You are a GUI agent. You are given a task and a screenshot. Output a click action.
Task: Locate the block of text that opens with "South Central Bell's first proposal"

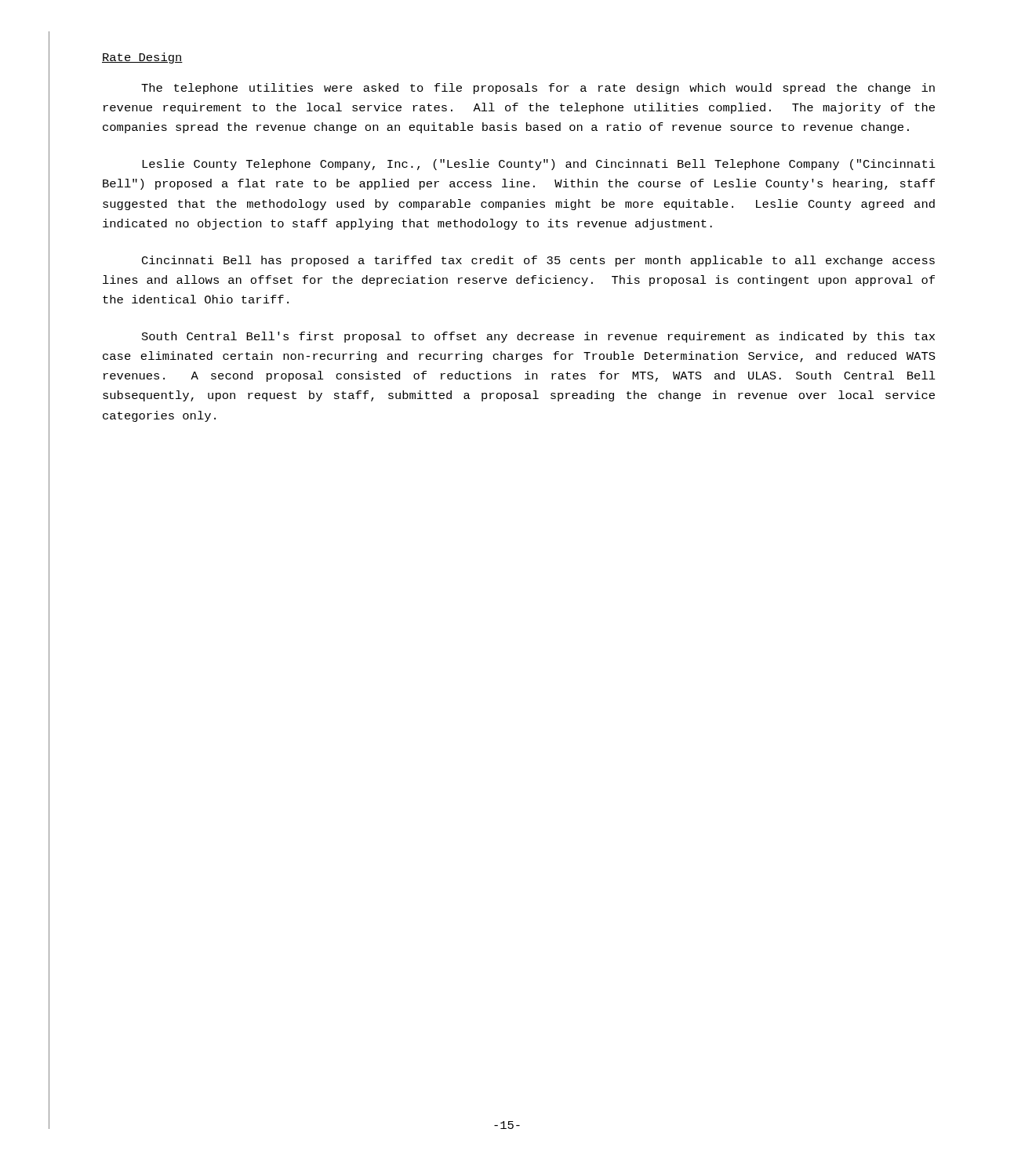coord(519,377)
